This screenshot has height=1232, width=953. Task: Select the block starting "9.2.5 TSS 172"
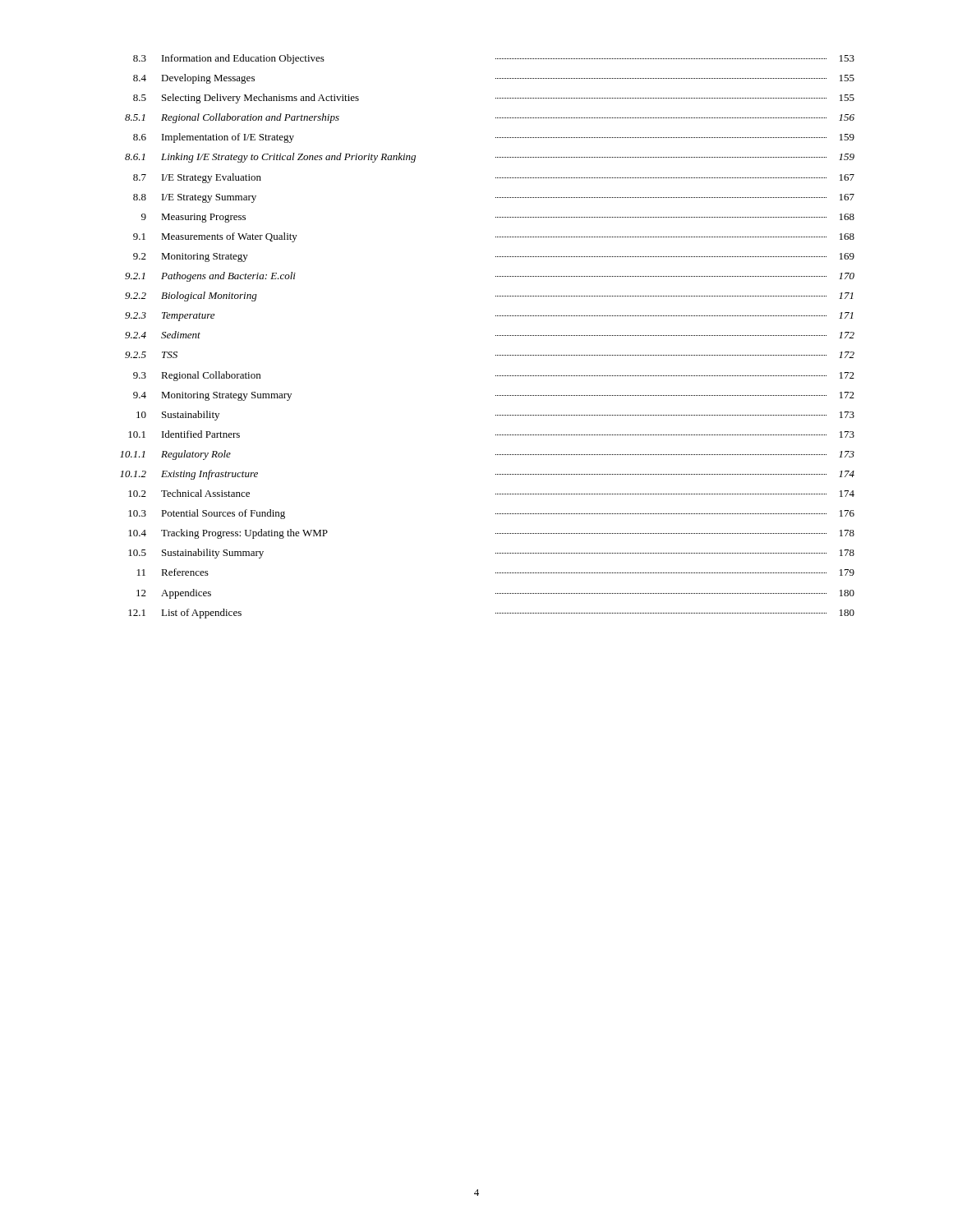click(x=136, y=355)
